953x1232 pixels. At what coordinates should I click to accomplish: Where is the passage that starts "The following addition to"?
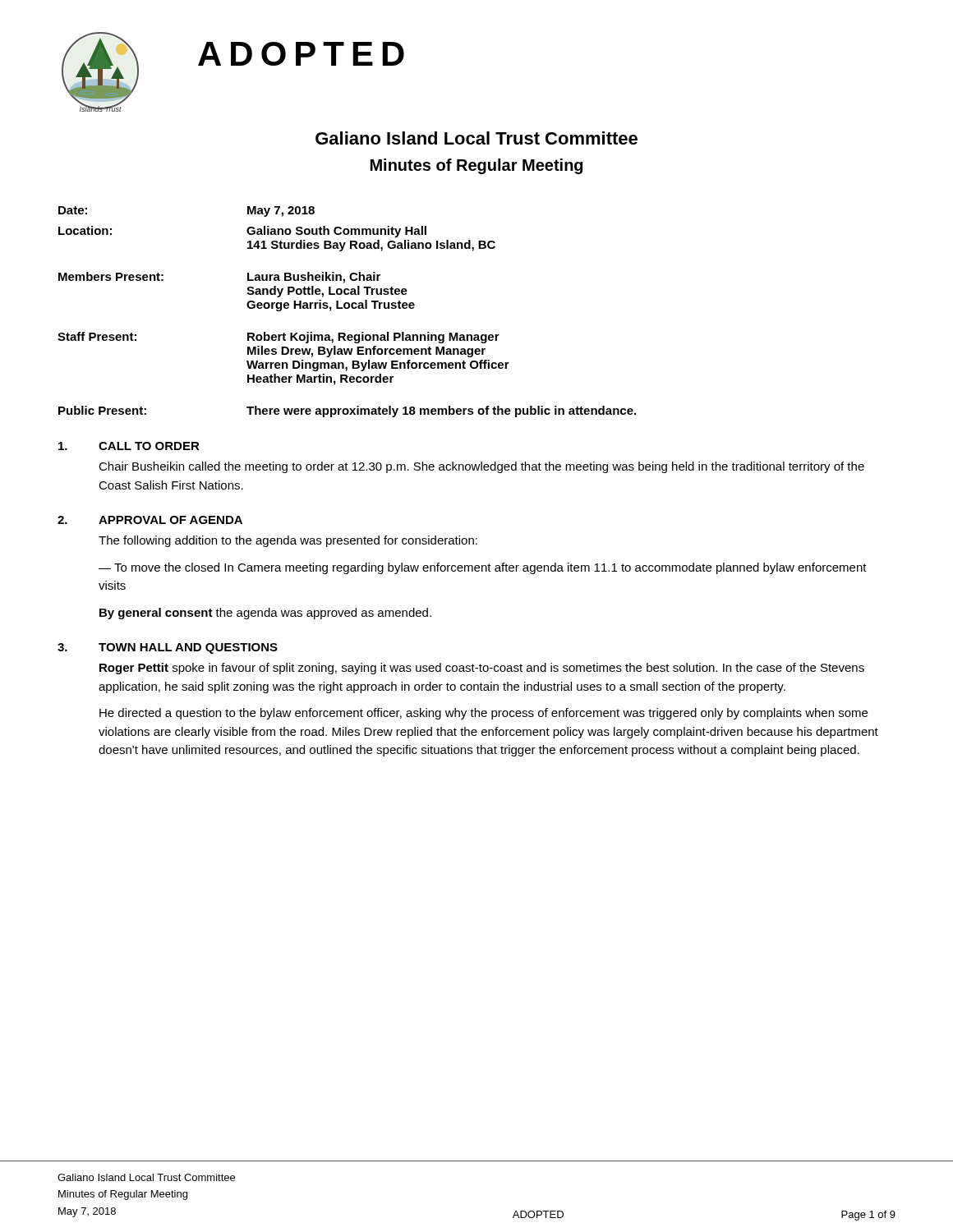point(288,541)
